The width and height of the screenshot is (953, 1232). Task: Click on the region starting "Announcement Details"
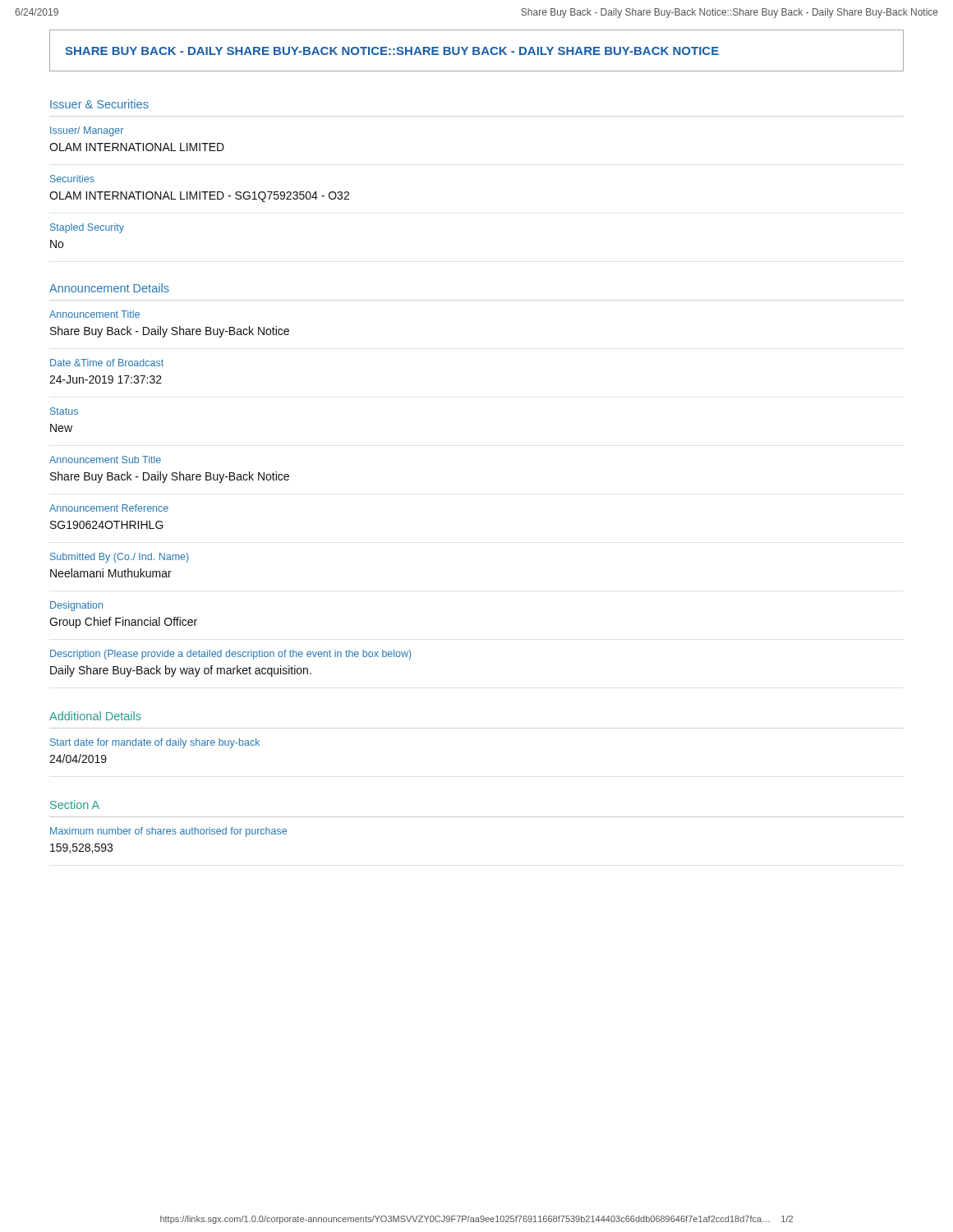(109, 288)
